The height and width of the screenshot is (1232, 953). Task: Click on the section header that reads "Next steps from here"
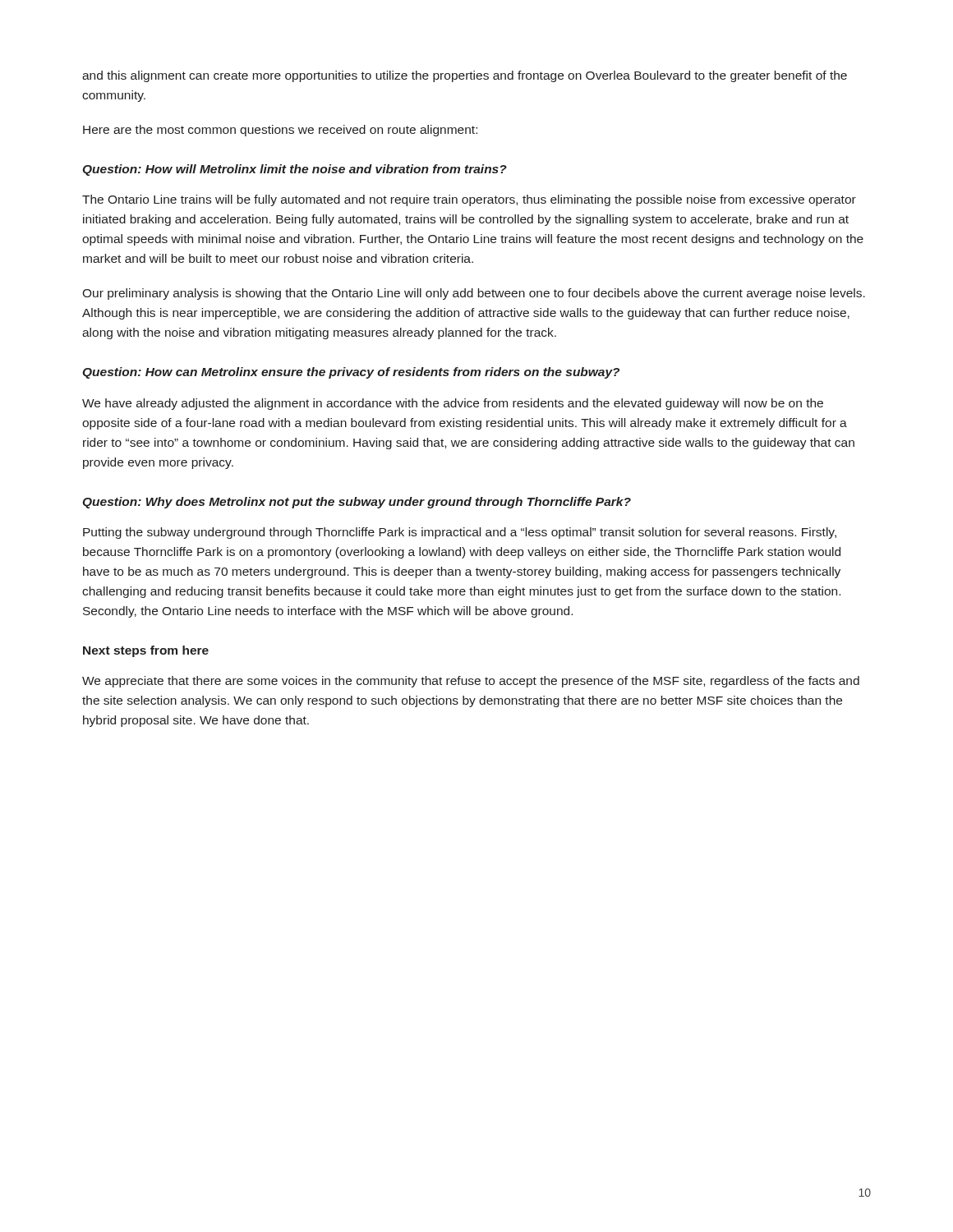click(145, 650)
